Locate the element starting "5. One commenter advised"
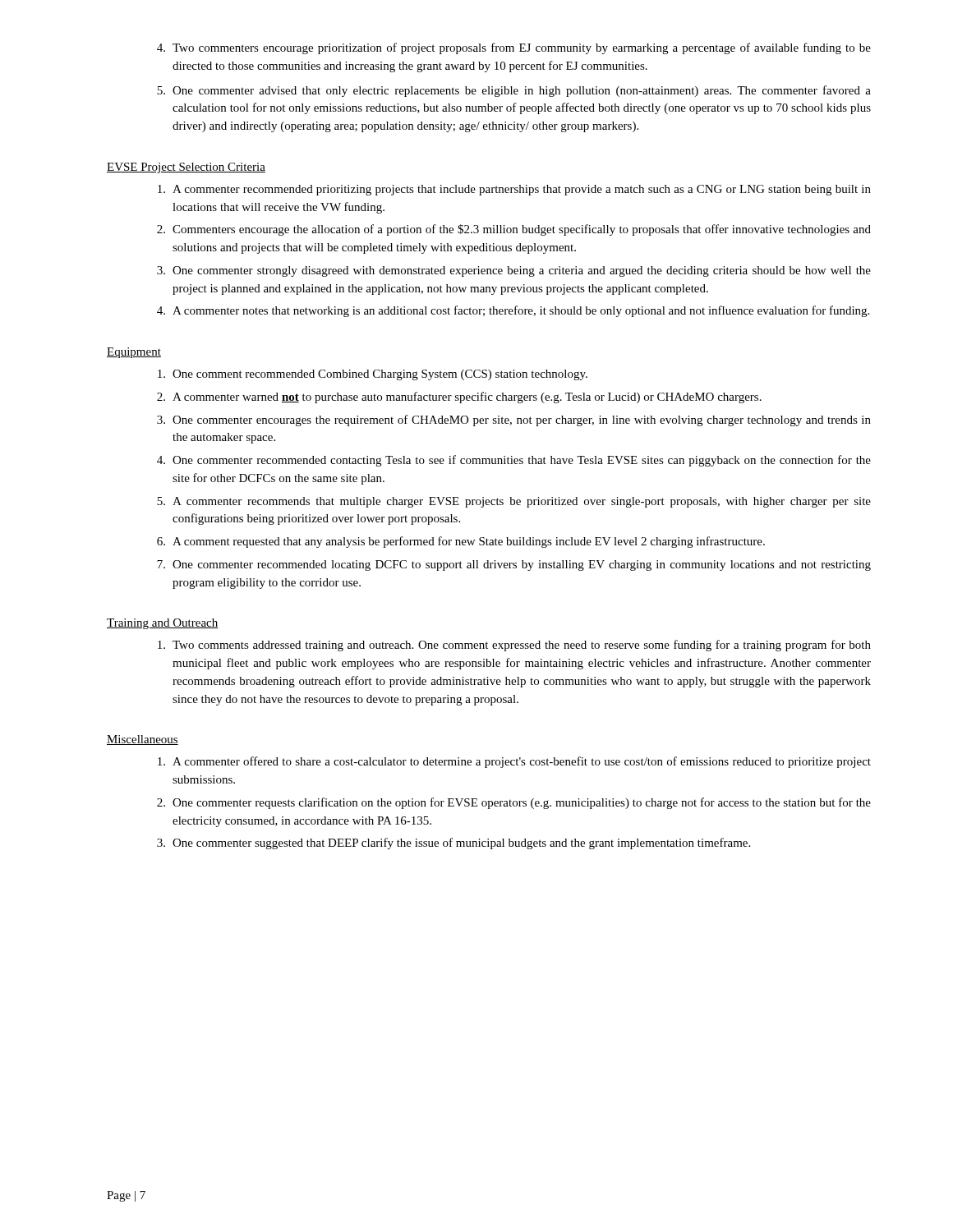The width and height of the screenshot is (953, 1232). (504, 108)
